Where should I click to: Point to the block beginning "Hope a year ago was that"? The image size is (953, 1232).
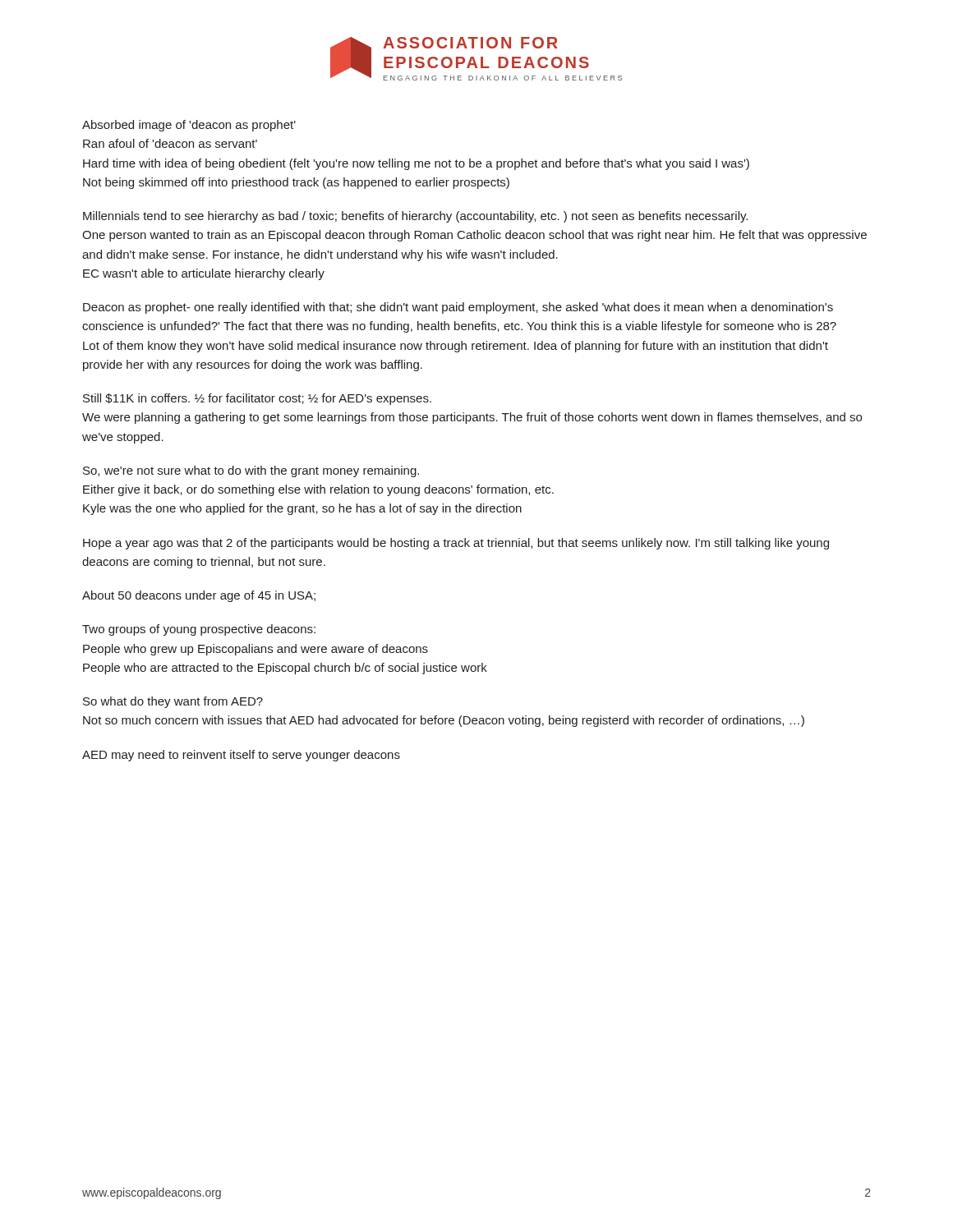click(x=456, y=552)
